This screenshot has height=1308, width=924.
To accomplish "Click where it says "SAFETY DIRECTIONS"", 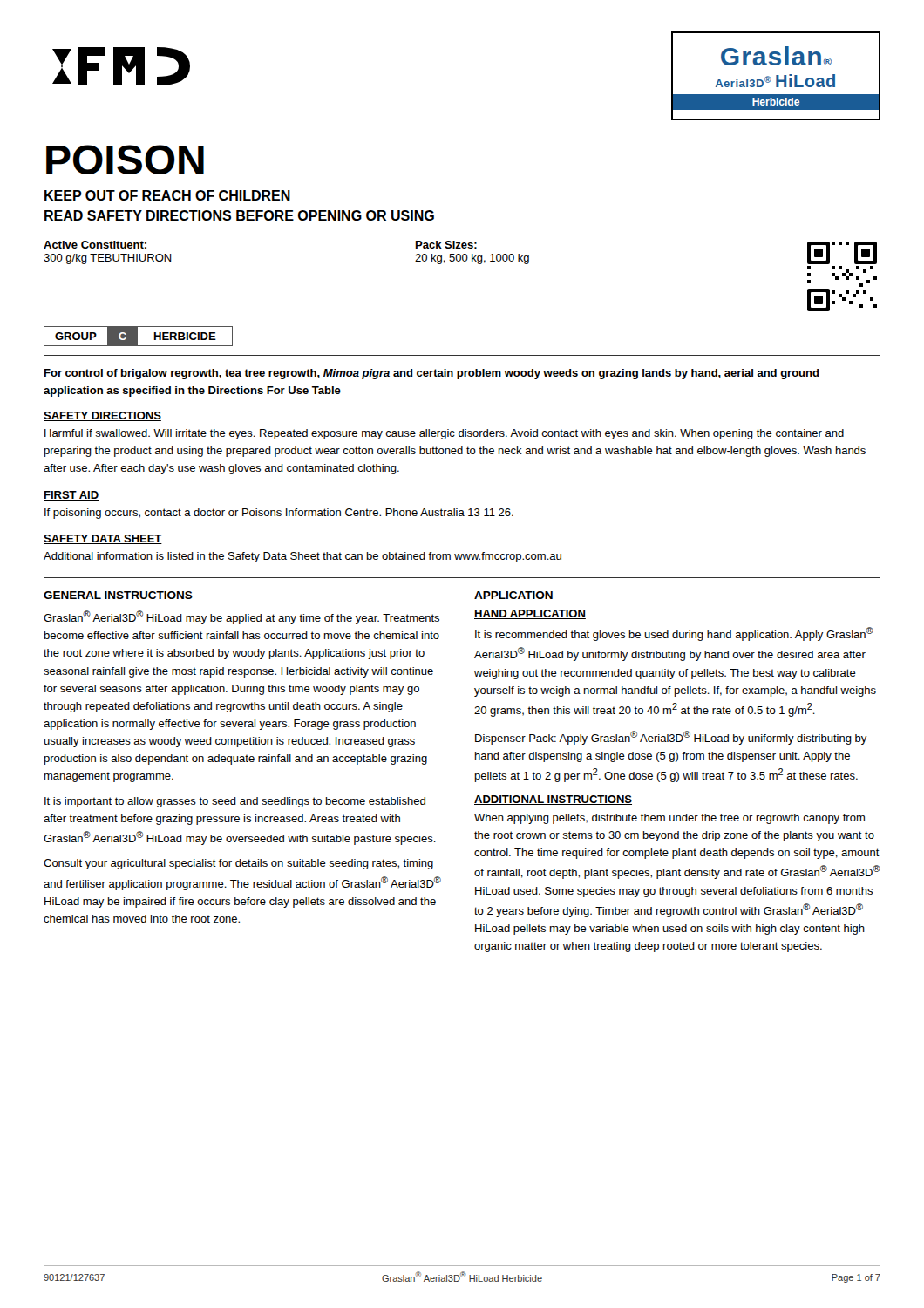I will point(102,416).
